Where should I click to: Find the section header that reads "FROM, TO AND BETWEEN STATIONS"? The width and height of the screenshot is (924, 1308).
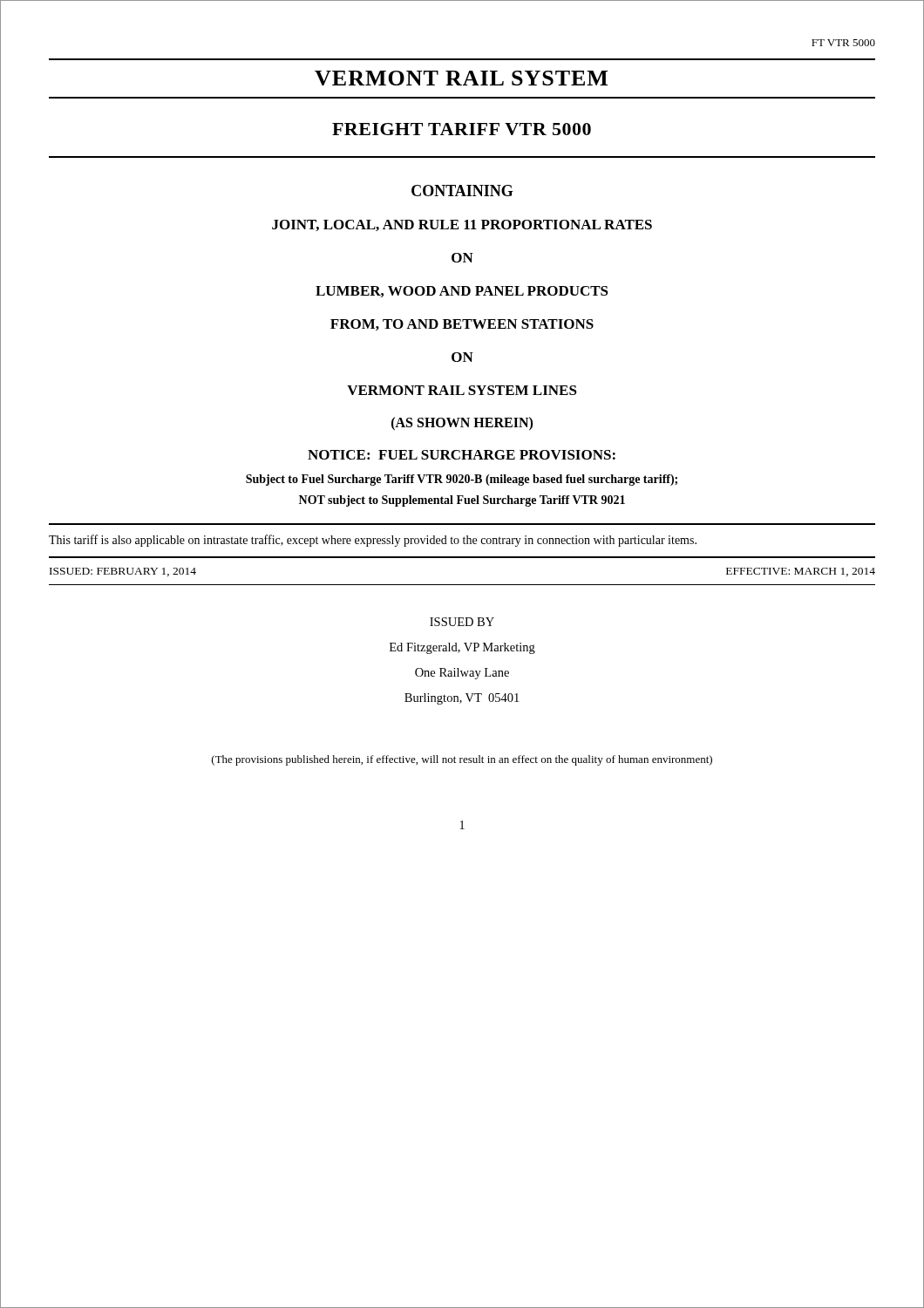[x=462, y=324]
